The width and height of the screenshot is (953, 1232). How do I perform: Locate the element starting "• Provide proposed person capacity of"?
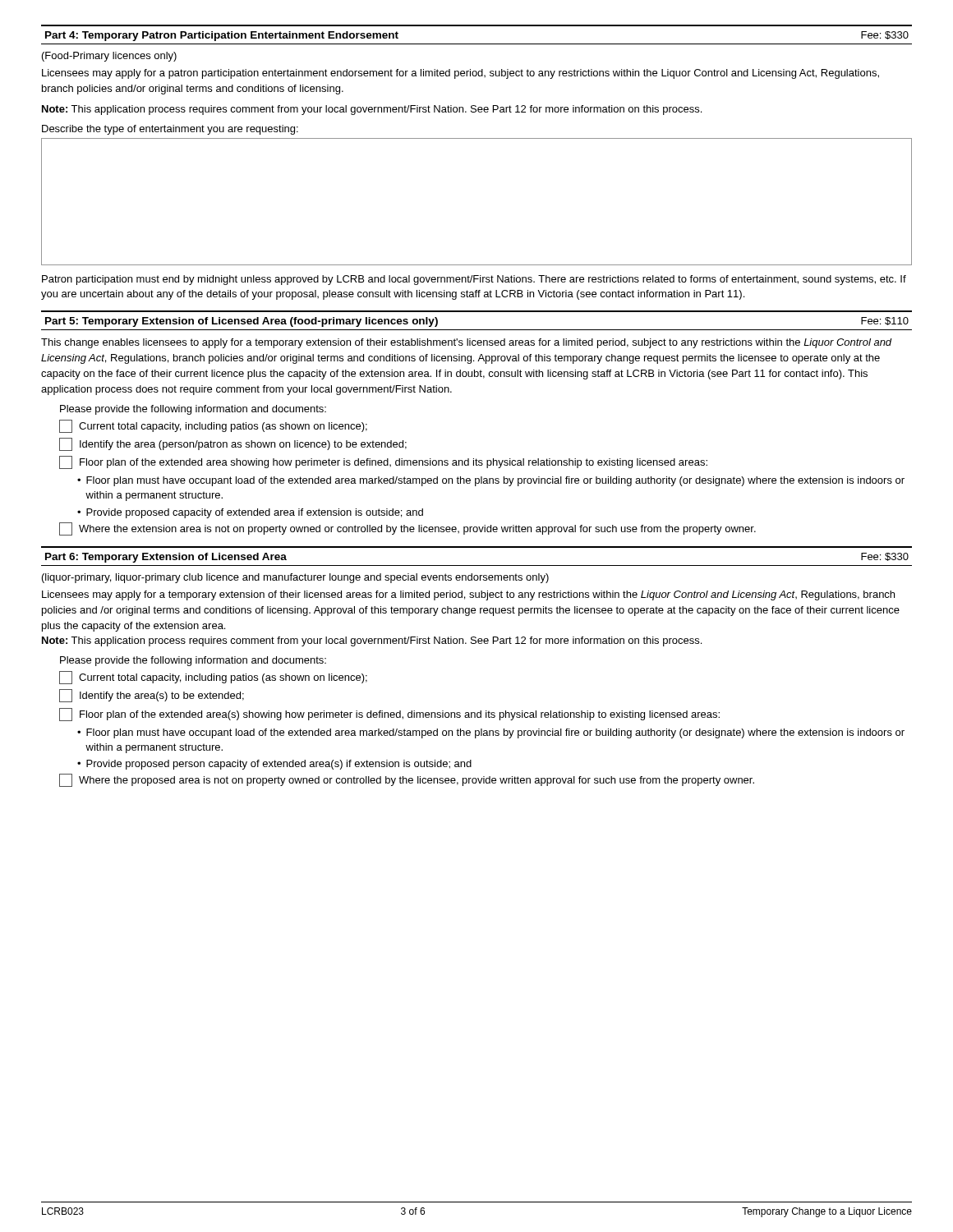tap(275, 764)
